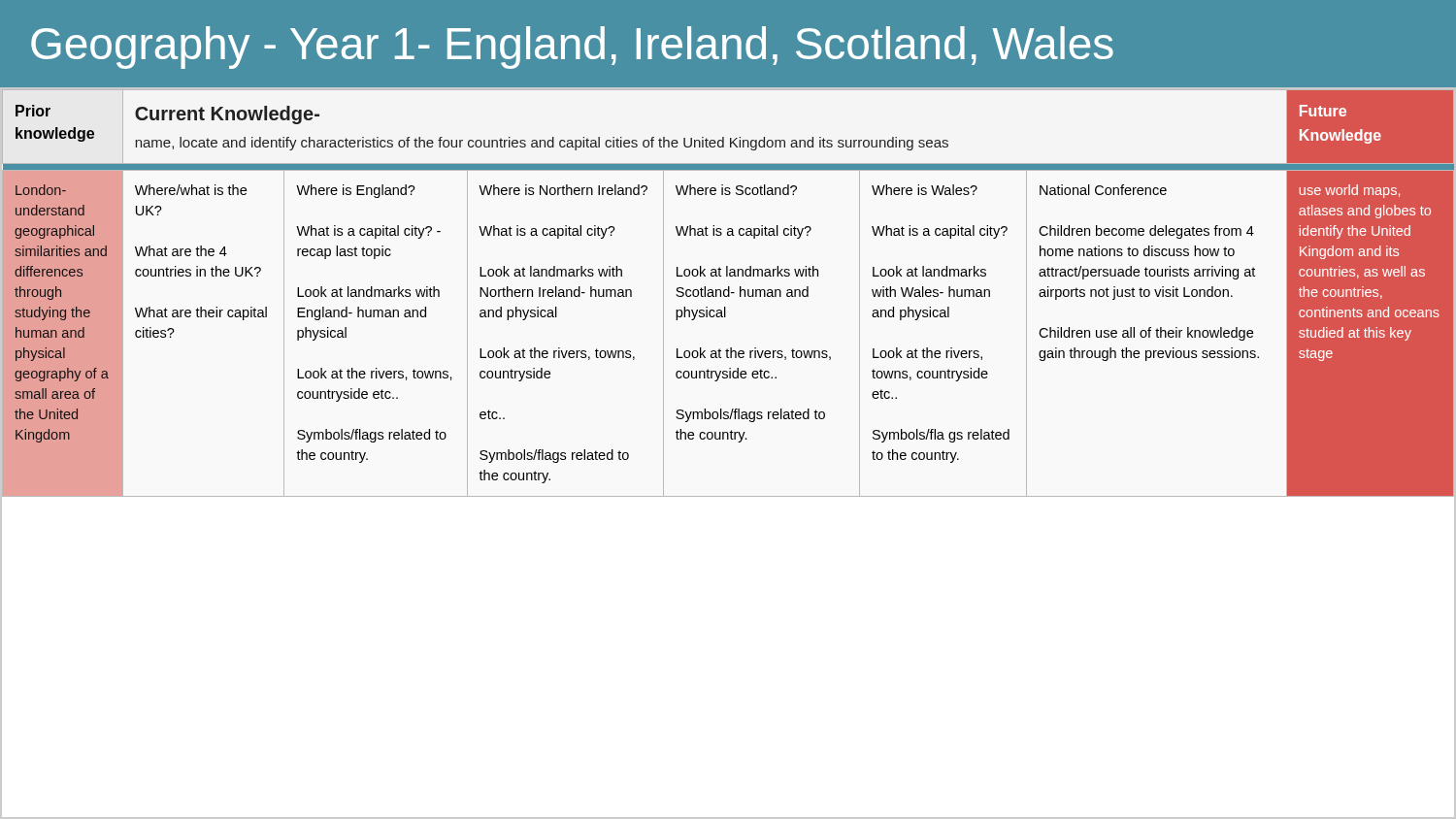The height and width of the screenshot is (819, 1456).
Task: Click on the table containing "London- understand geographical similarities and"
Action: click(x=728, y=293)
